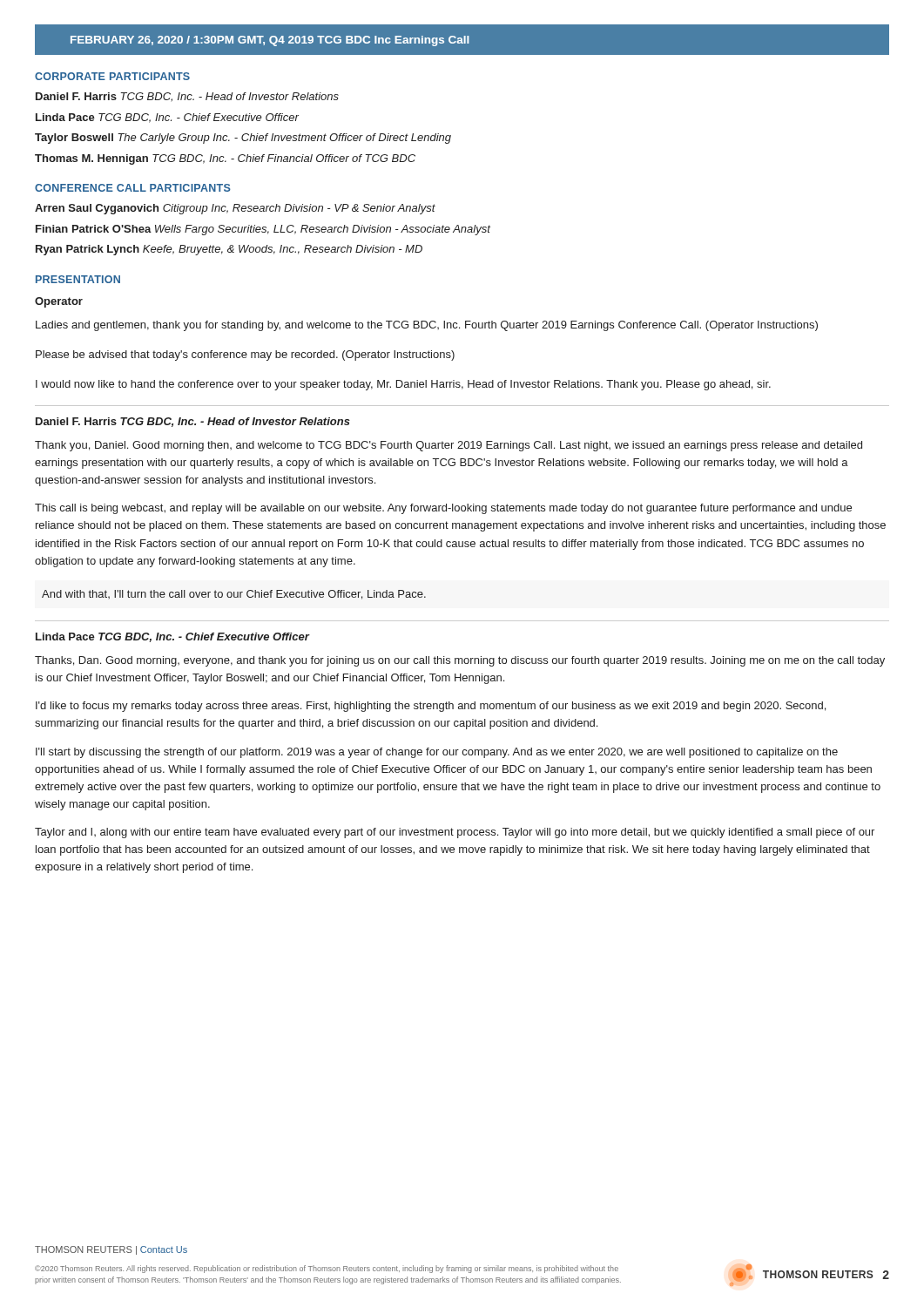Click the section header that begins "Linda Pace TCG BDC, Inc."
924x1307 pixels.
tap(172, 637)
